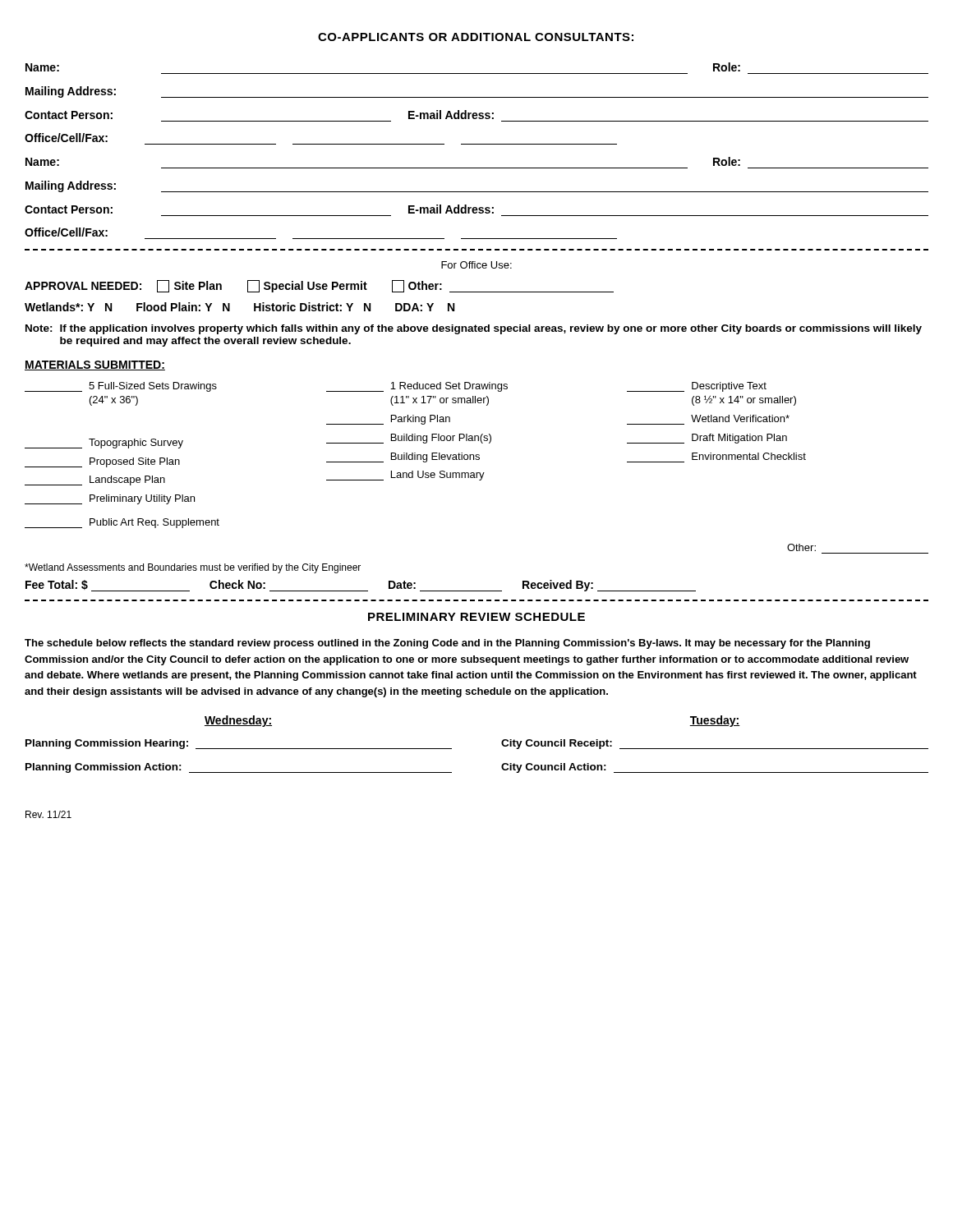The height and width of the screenshot is (1232, 953).
Task: Point to the block beginning "Fee Total: $ Check No:"
Action: pyautogui.click(x=360, y=585)
